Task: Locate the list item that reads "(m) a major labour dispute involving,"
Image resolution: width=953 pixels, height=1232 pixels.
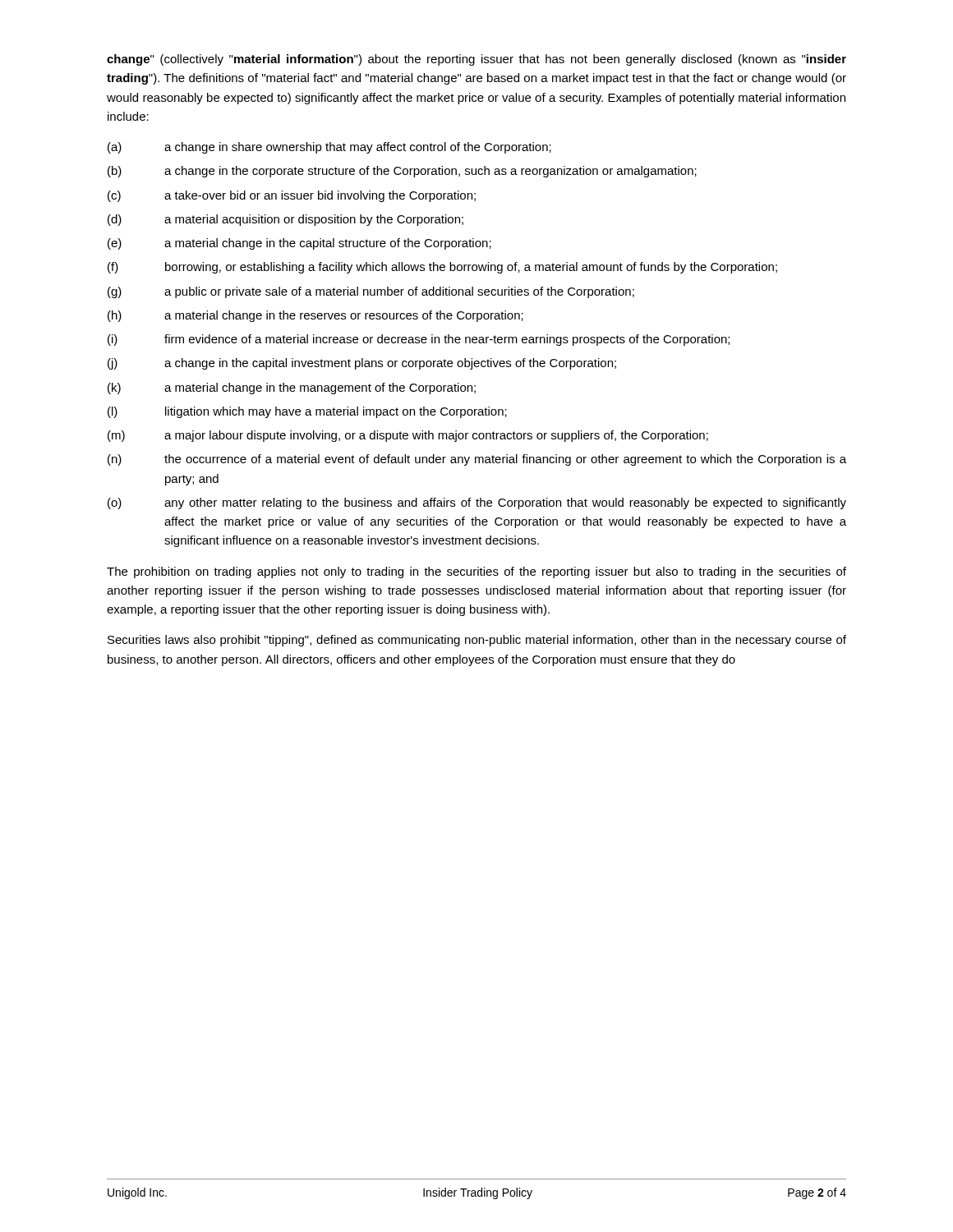Action: coord(476,435)
